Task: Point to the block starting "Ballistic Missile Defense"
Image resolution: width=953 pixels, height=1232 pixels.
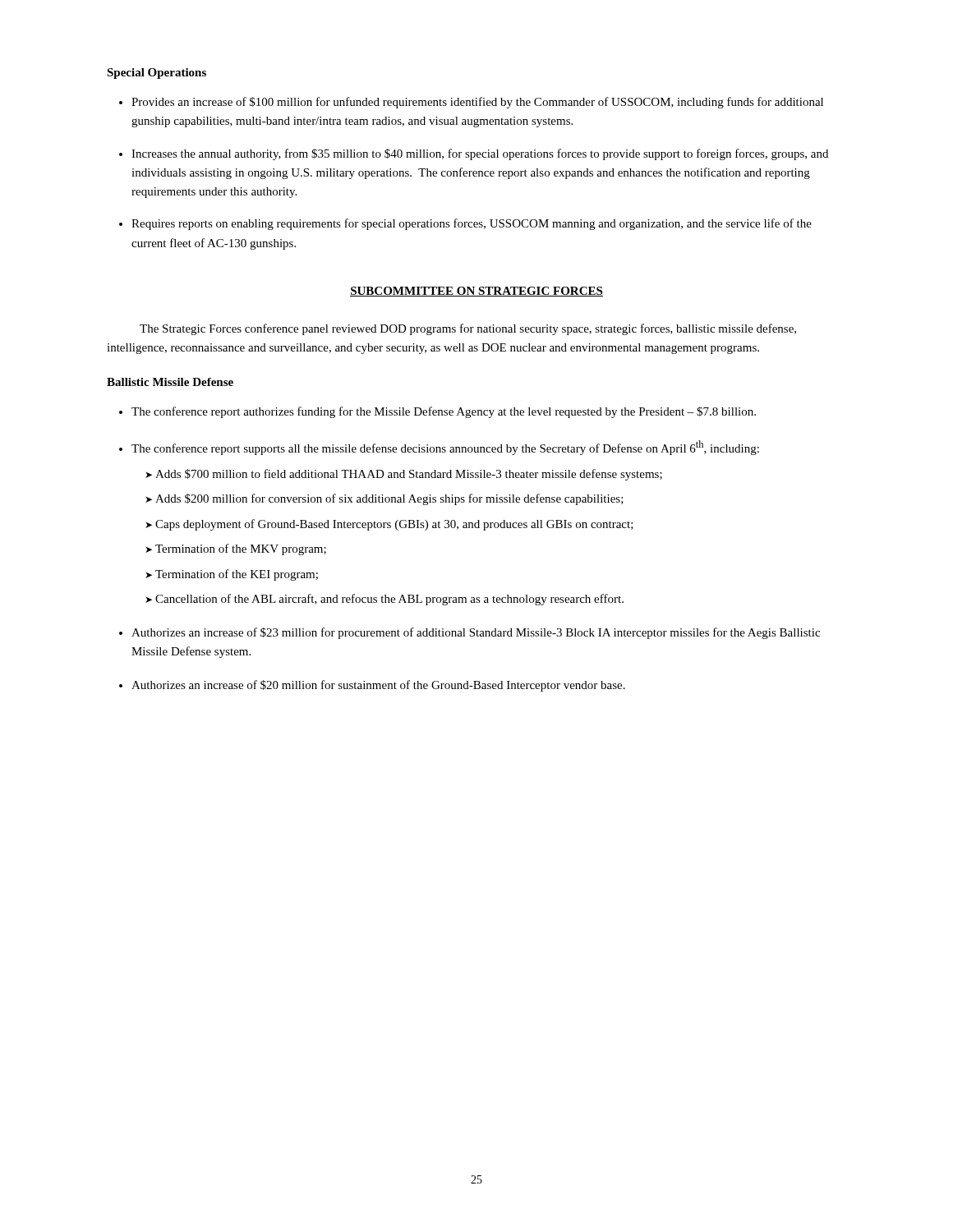Action: pyautogui.click(x=170, y=382)
